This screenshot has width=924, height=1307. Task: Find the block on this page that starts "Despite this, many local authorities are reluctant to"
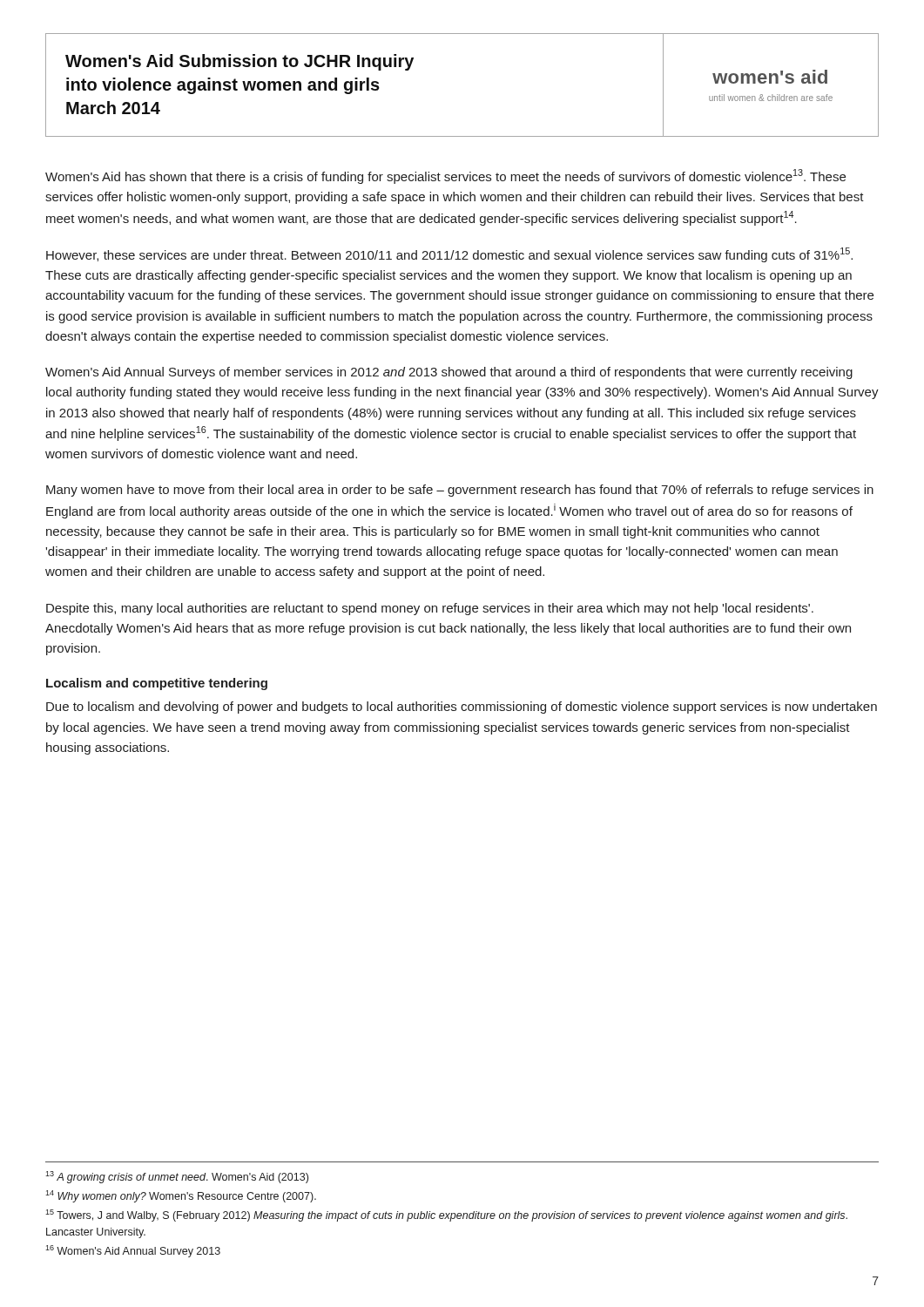462,628
